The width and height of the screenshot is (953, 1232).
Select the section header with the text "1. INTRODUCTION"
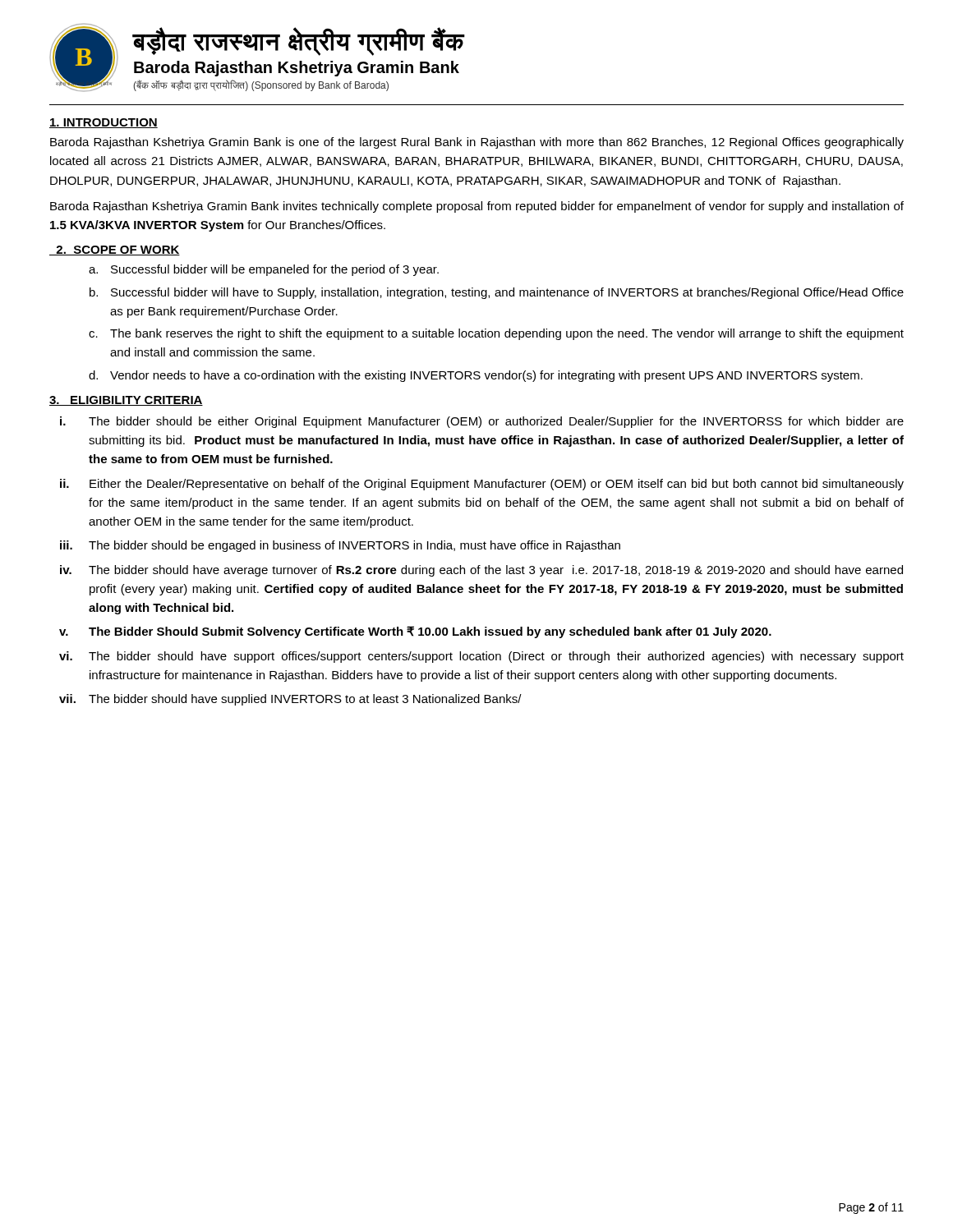click(103, 122)
